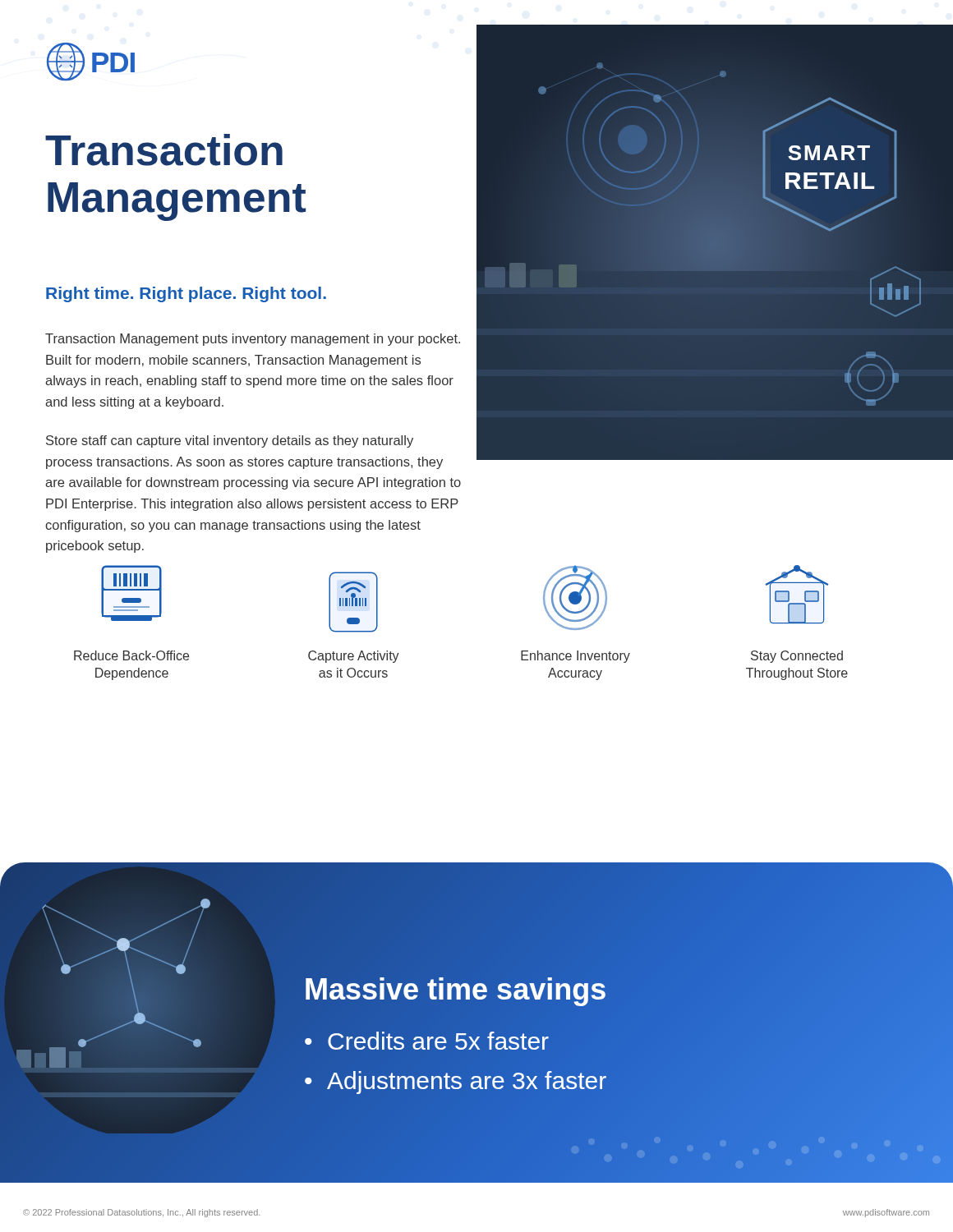The height and width of the screenshot is (1232, 953).
Task: Locate the element starting "Reduce Back-OfficeDependence"
Action: pos(131,664)
